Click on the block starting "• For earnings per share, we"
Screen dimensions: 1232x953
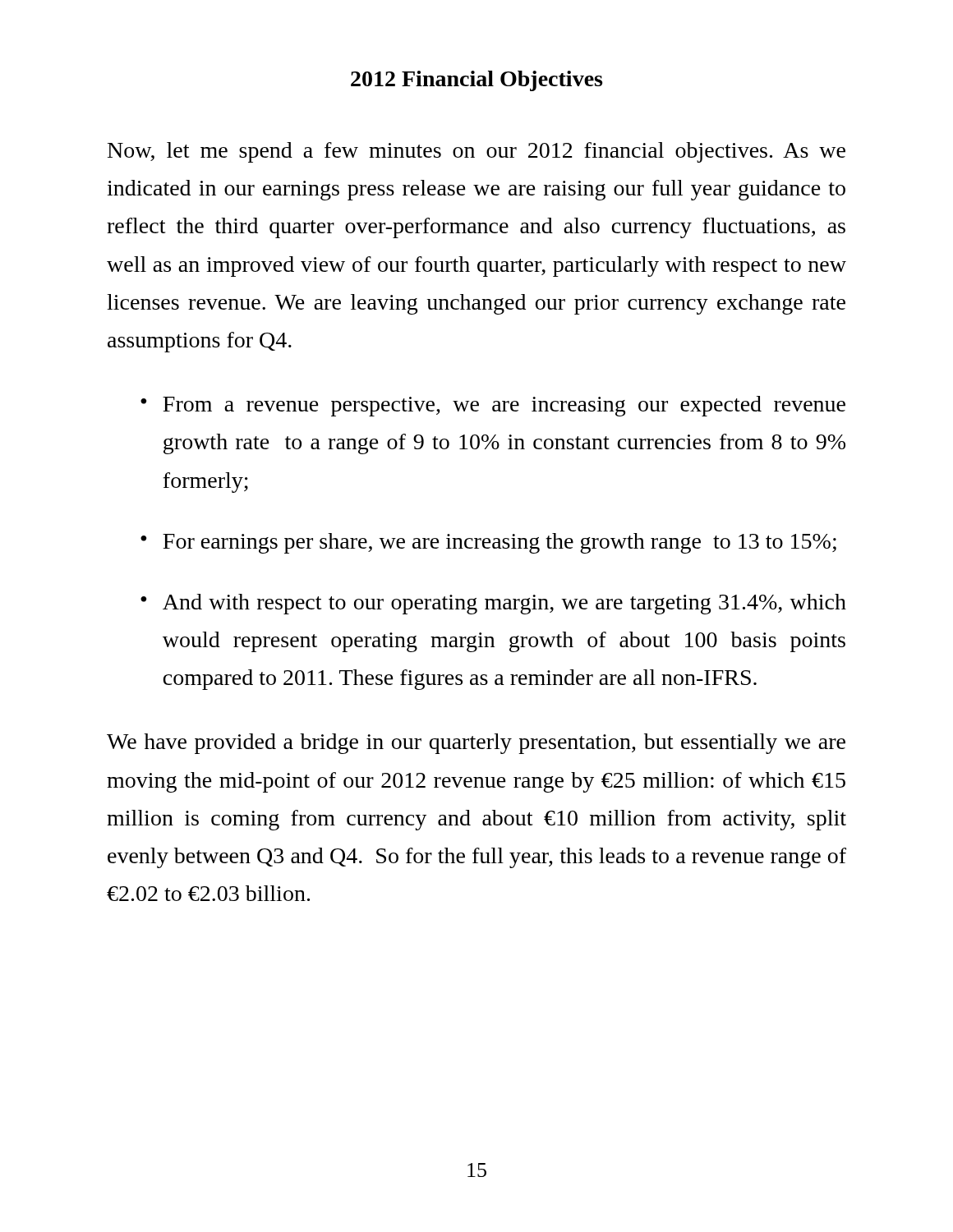493,541
